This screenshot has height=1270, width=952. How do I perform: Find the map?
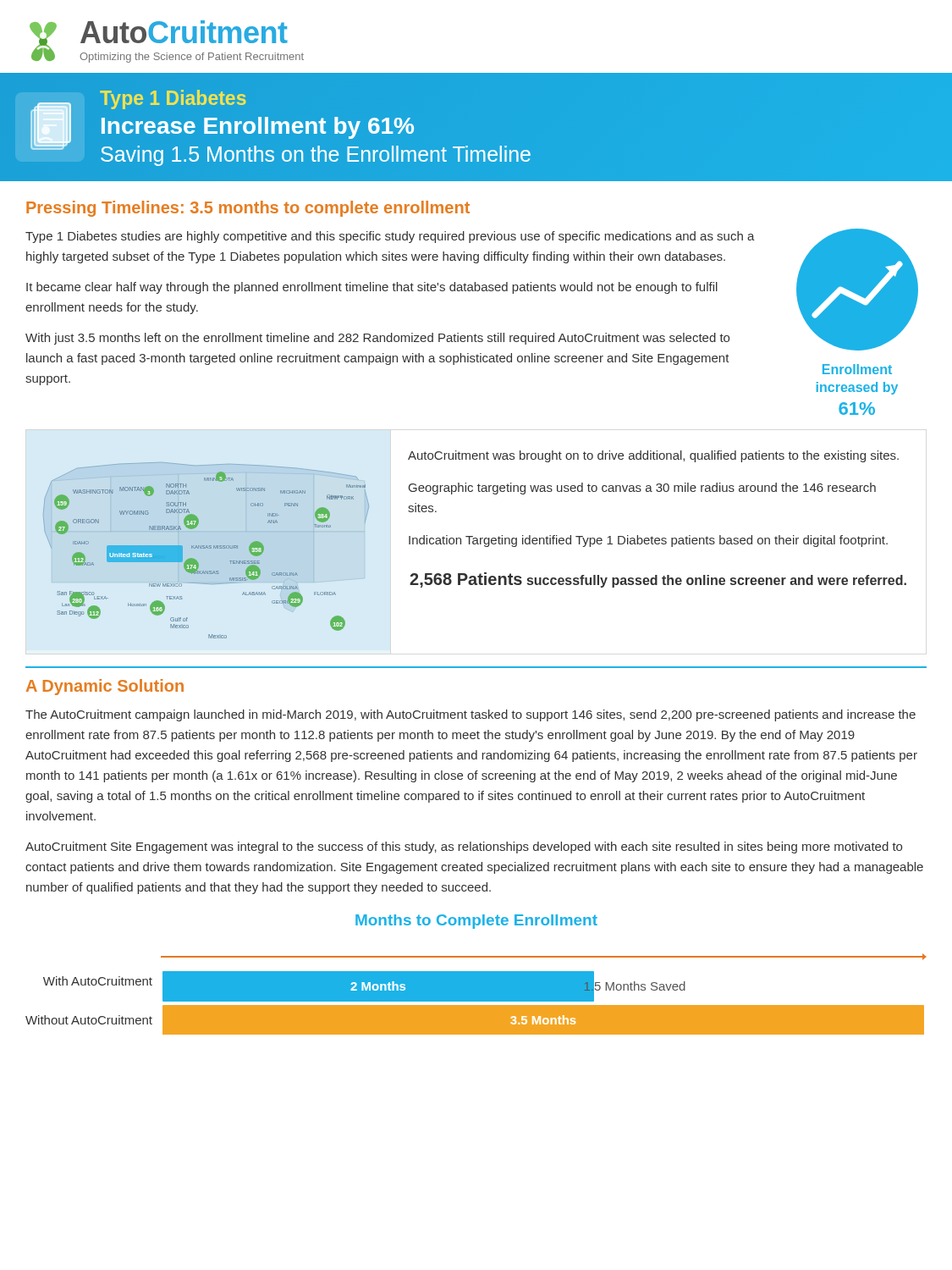(208, 542)
